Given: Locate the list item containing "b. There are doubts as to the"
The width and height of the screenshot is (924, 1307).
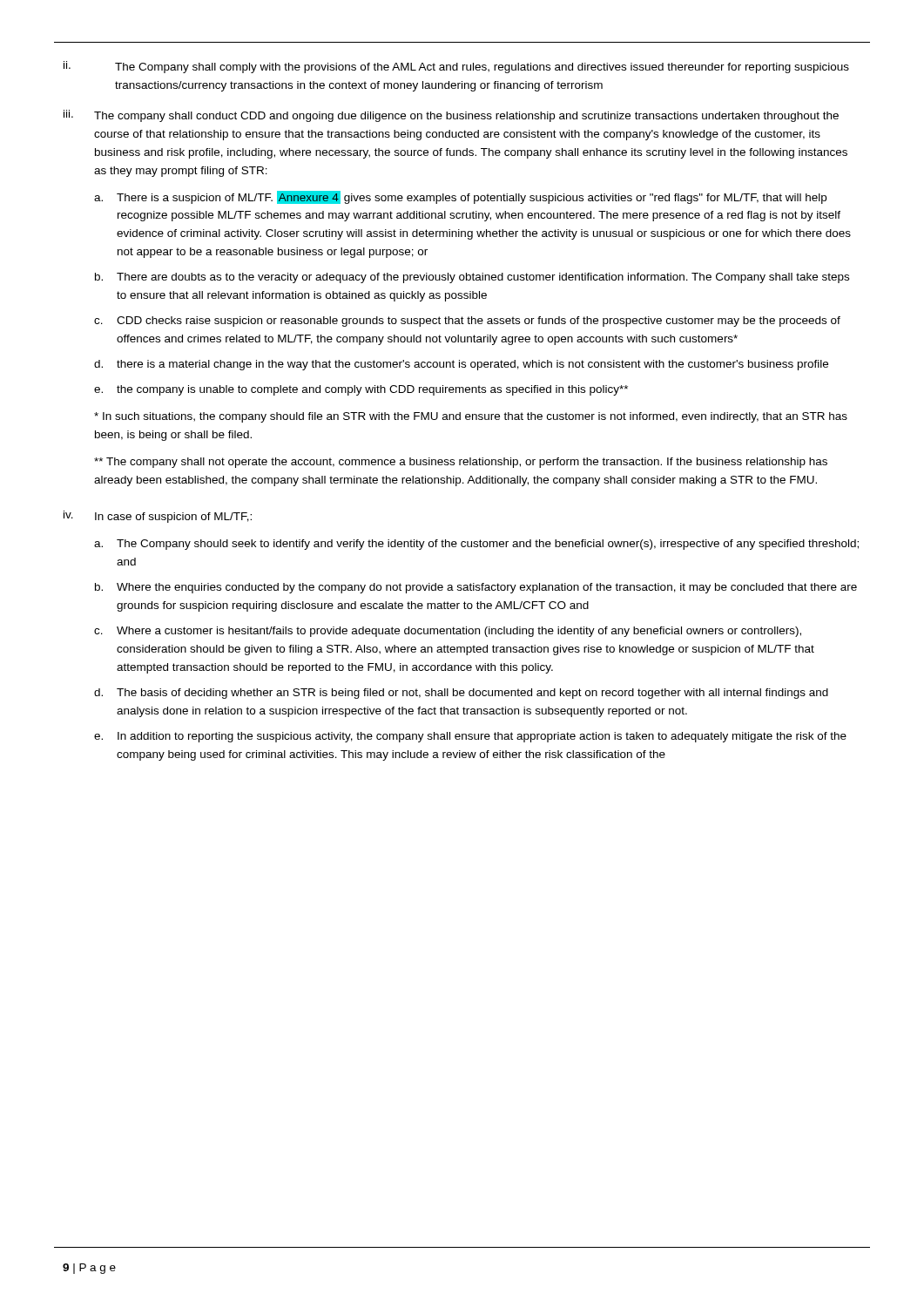Looking at the screenshot, I should point(478,287).
